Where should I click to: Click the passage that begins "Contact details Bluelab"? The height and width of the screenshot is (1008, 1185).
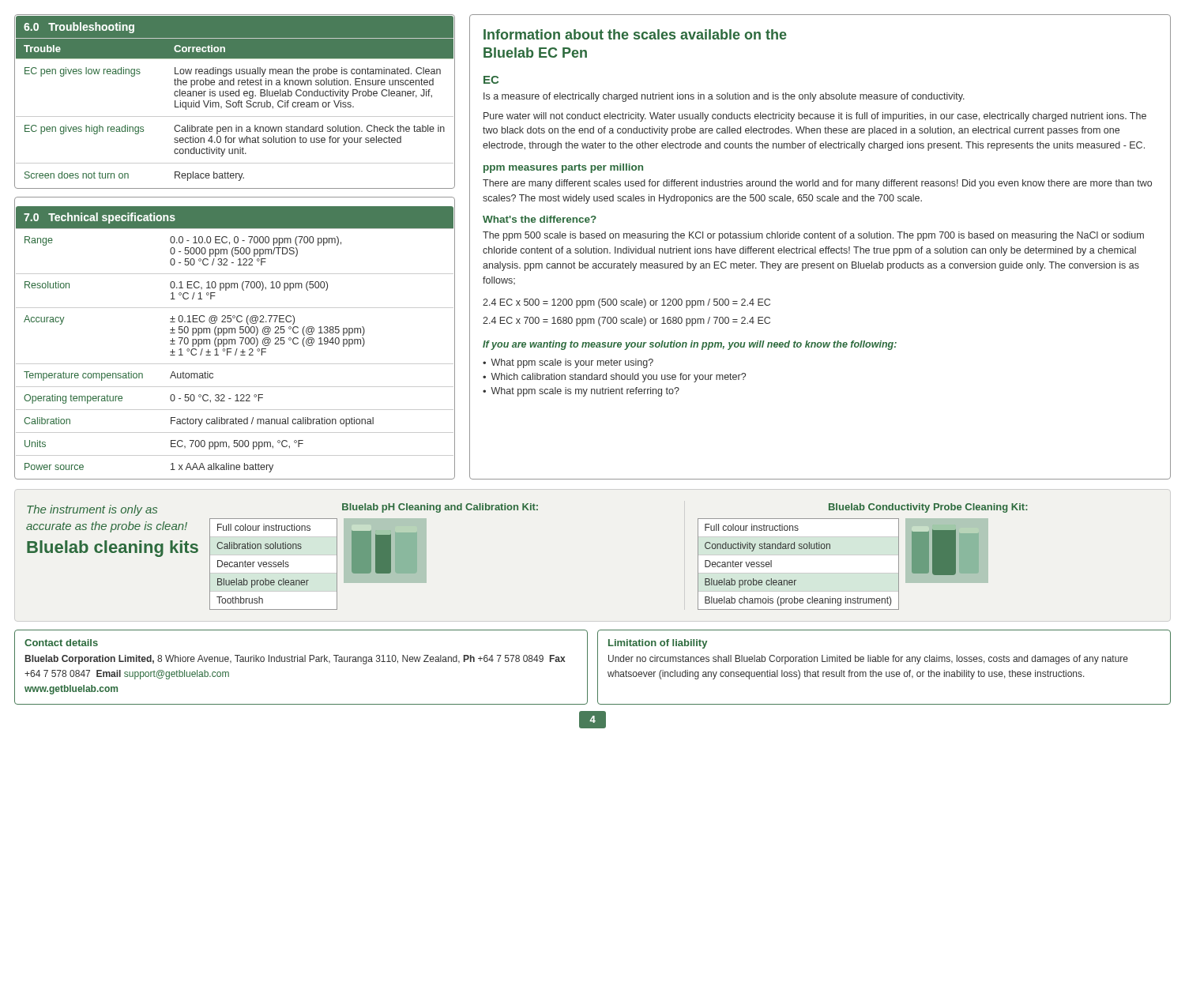[301, 667]
